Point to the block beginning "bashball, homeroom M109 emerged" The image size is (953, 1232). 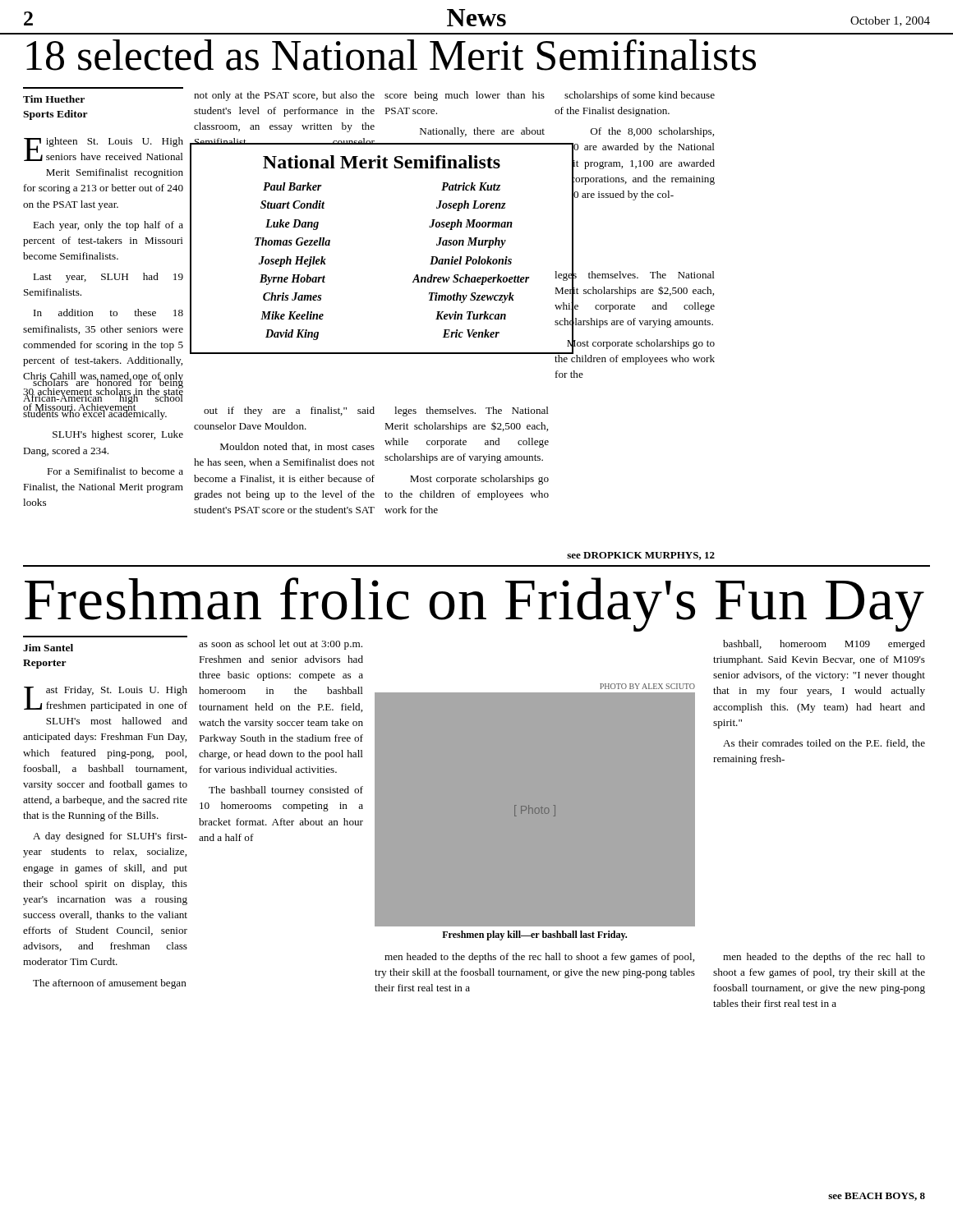coord(819,701)
